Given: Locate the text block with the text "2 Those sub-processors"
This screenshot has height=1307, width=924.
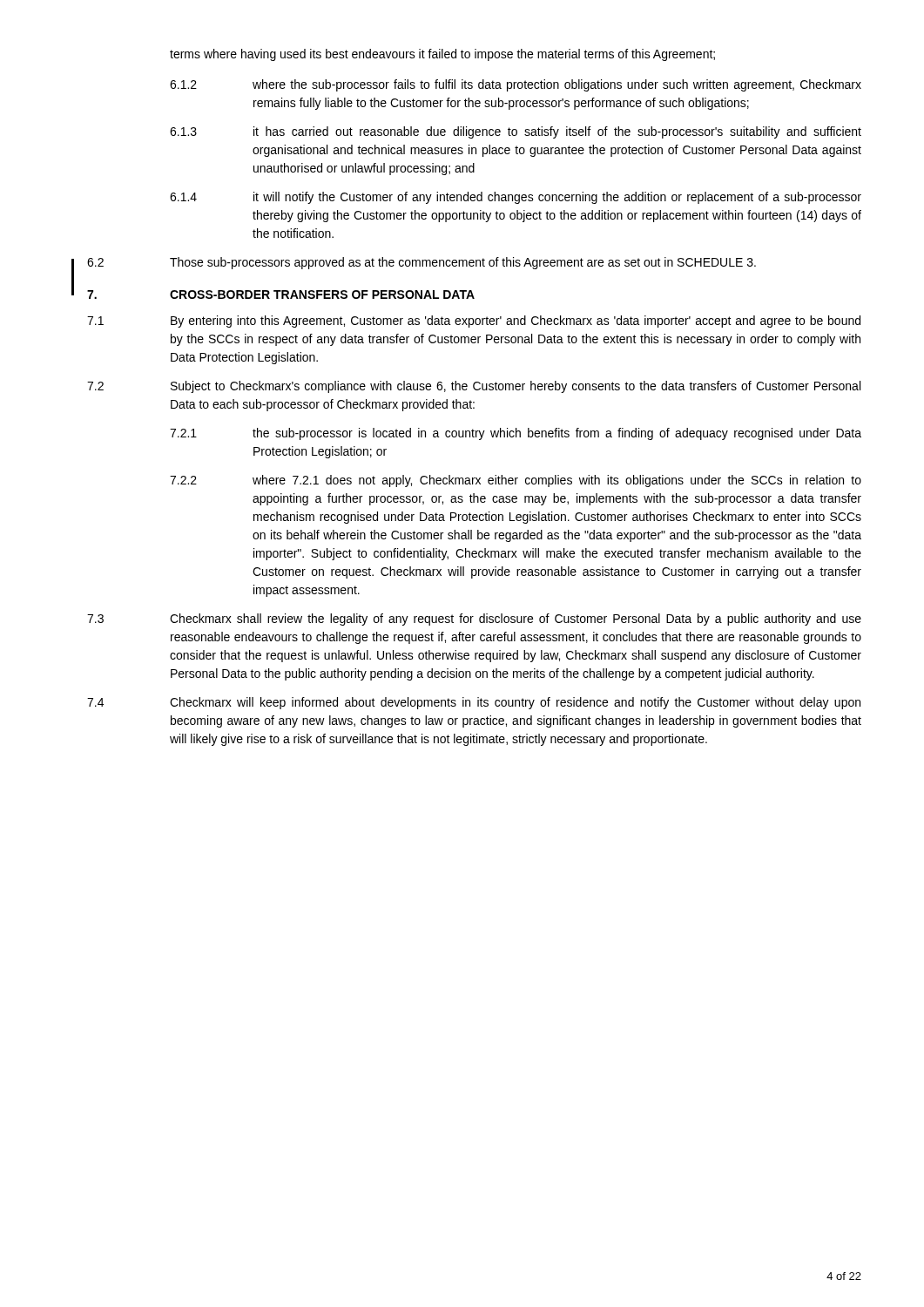Looking at the screenshot, I should (x=474, y=263).
